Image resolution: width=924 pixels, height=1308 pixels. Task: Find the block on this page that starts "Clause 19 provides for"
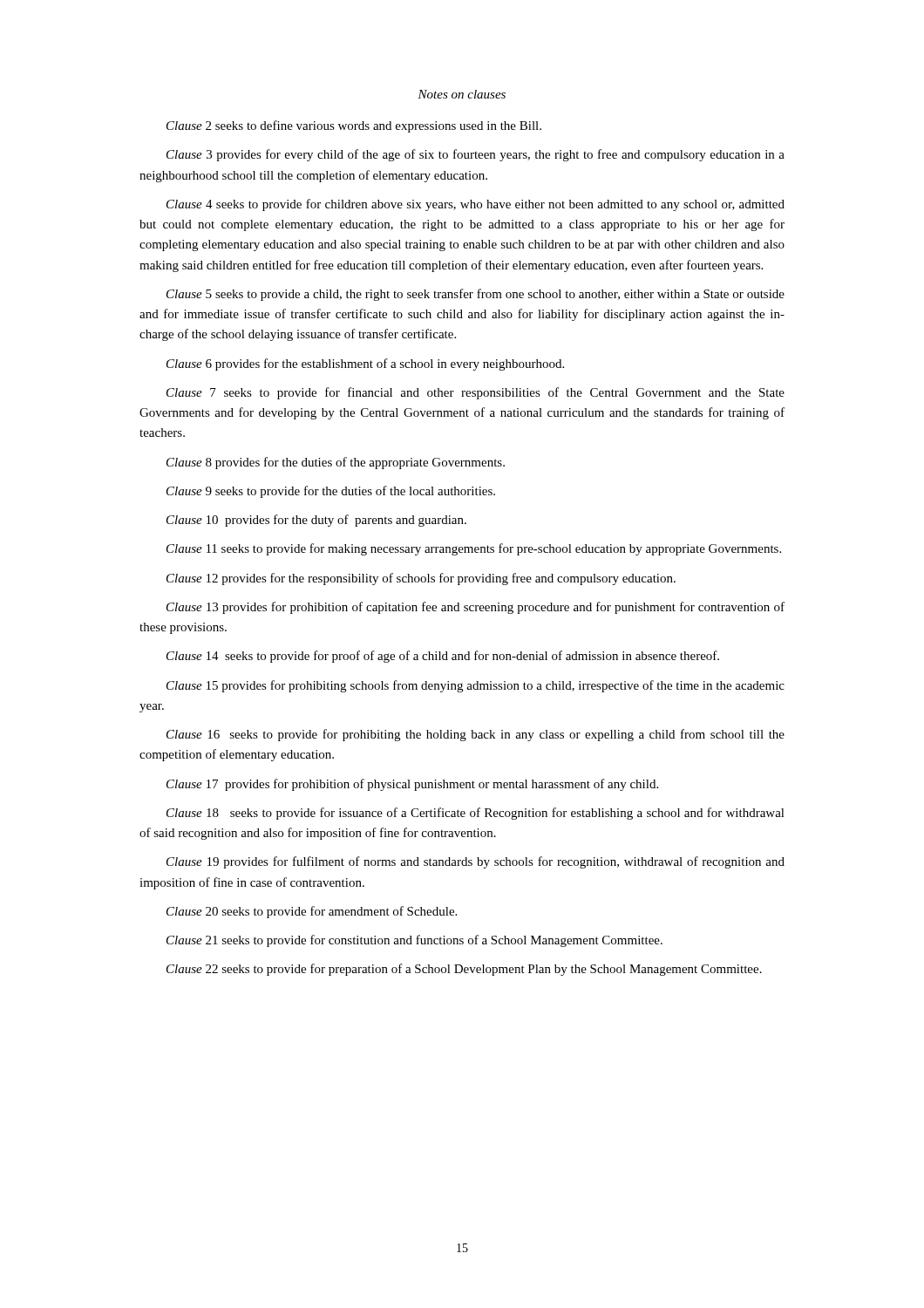(462, 872)
